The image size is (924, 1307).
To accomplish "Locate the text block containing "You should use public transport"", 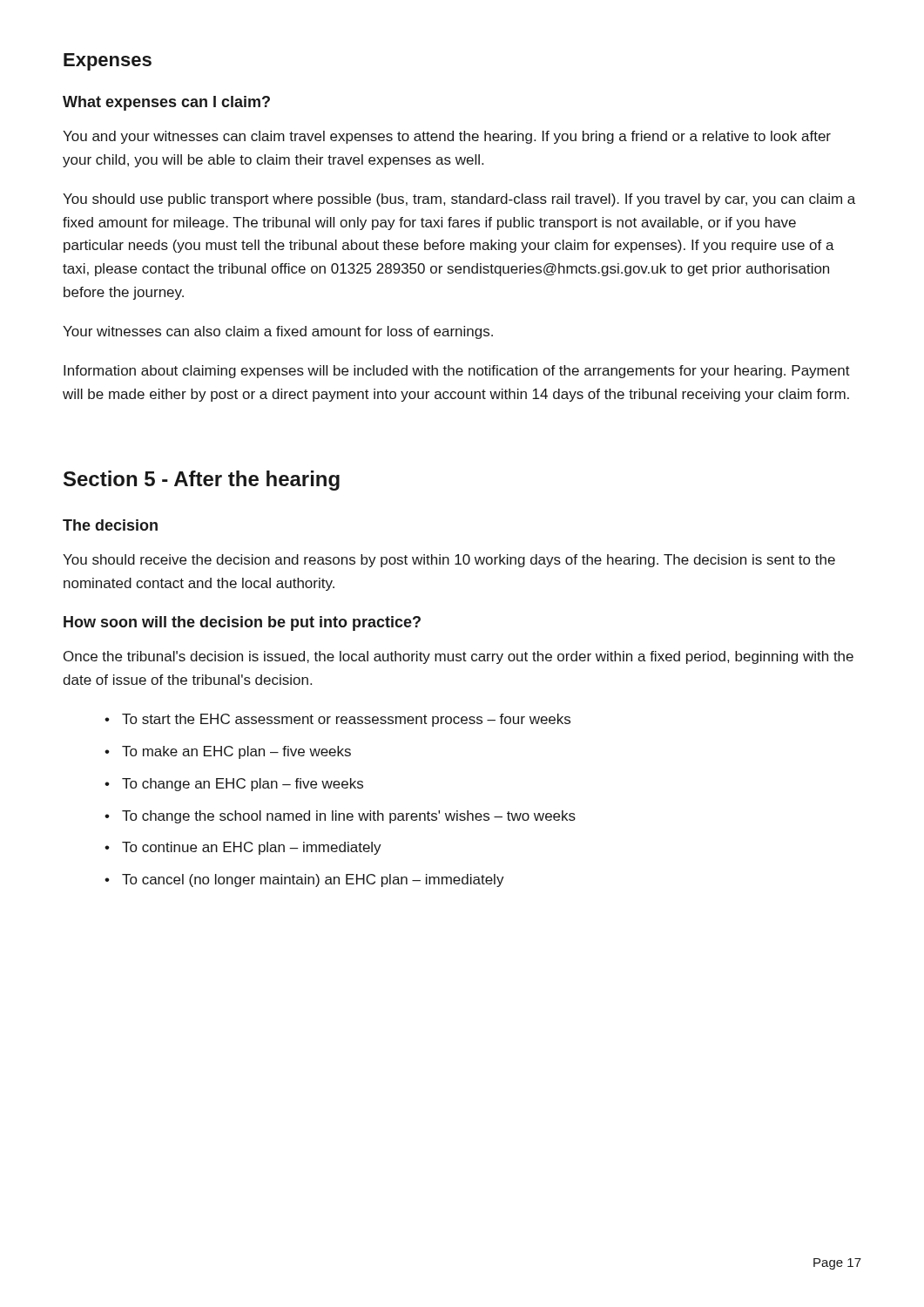I will pos(459,246).
